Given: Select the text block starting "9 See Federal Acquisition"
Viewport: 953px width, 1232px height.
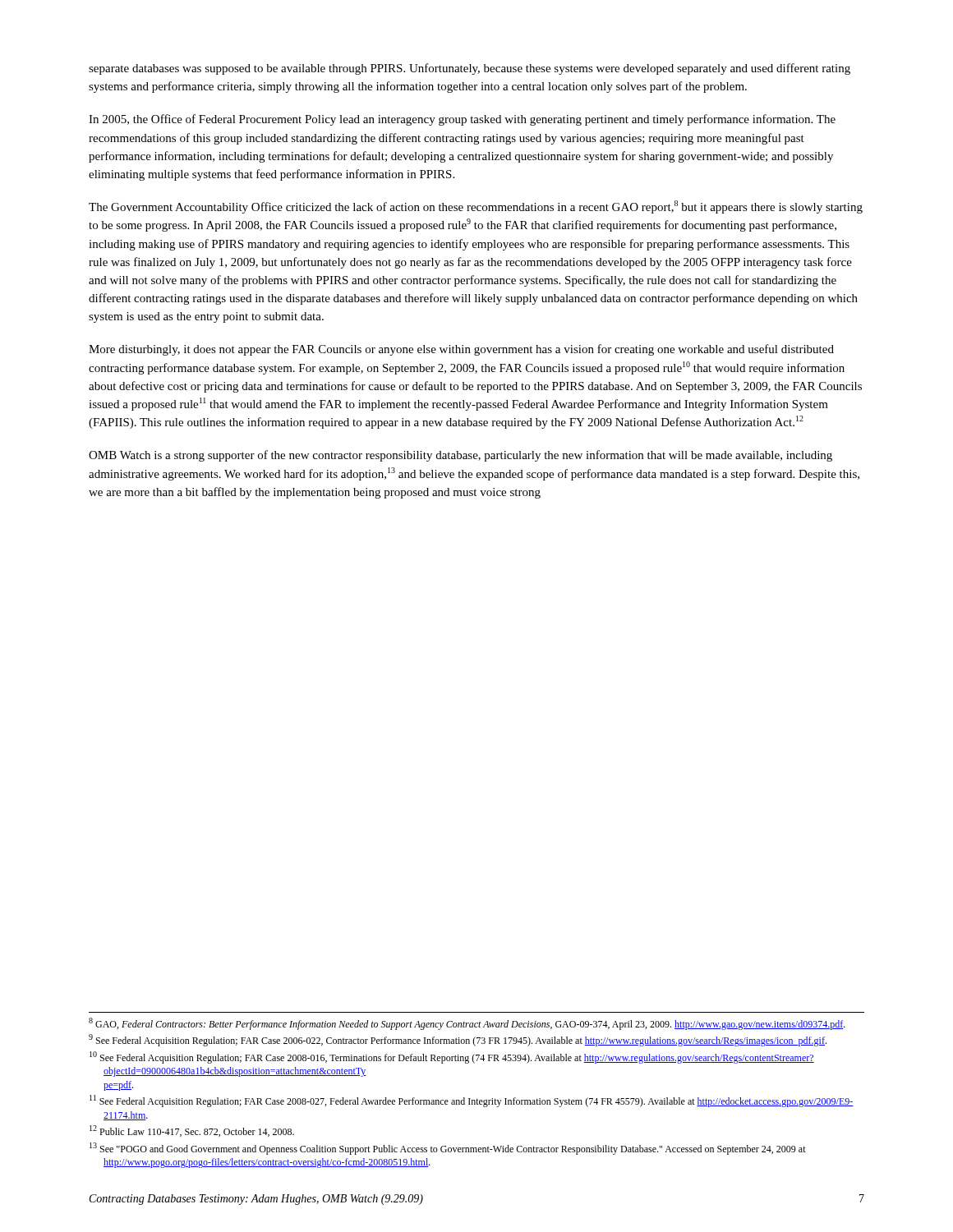Looking at the screenshot, I should 458,1040.
